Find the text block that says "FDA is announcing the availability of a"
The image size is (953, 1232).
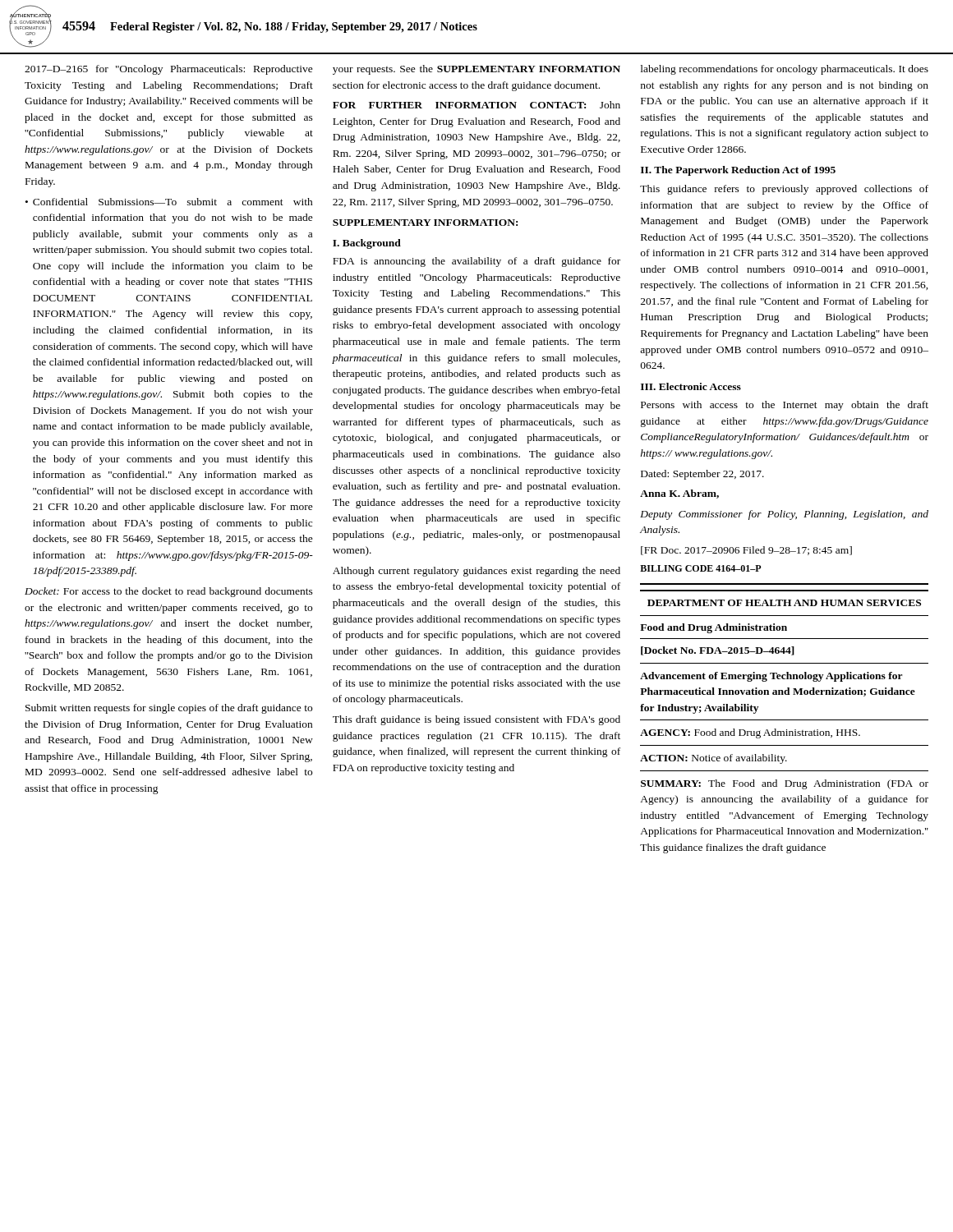[x=477, y=406]
